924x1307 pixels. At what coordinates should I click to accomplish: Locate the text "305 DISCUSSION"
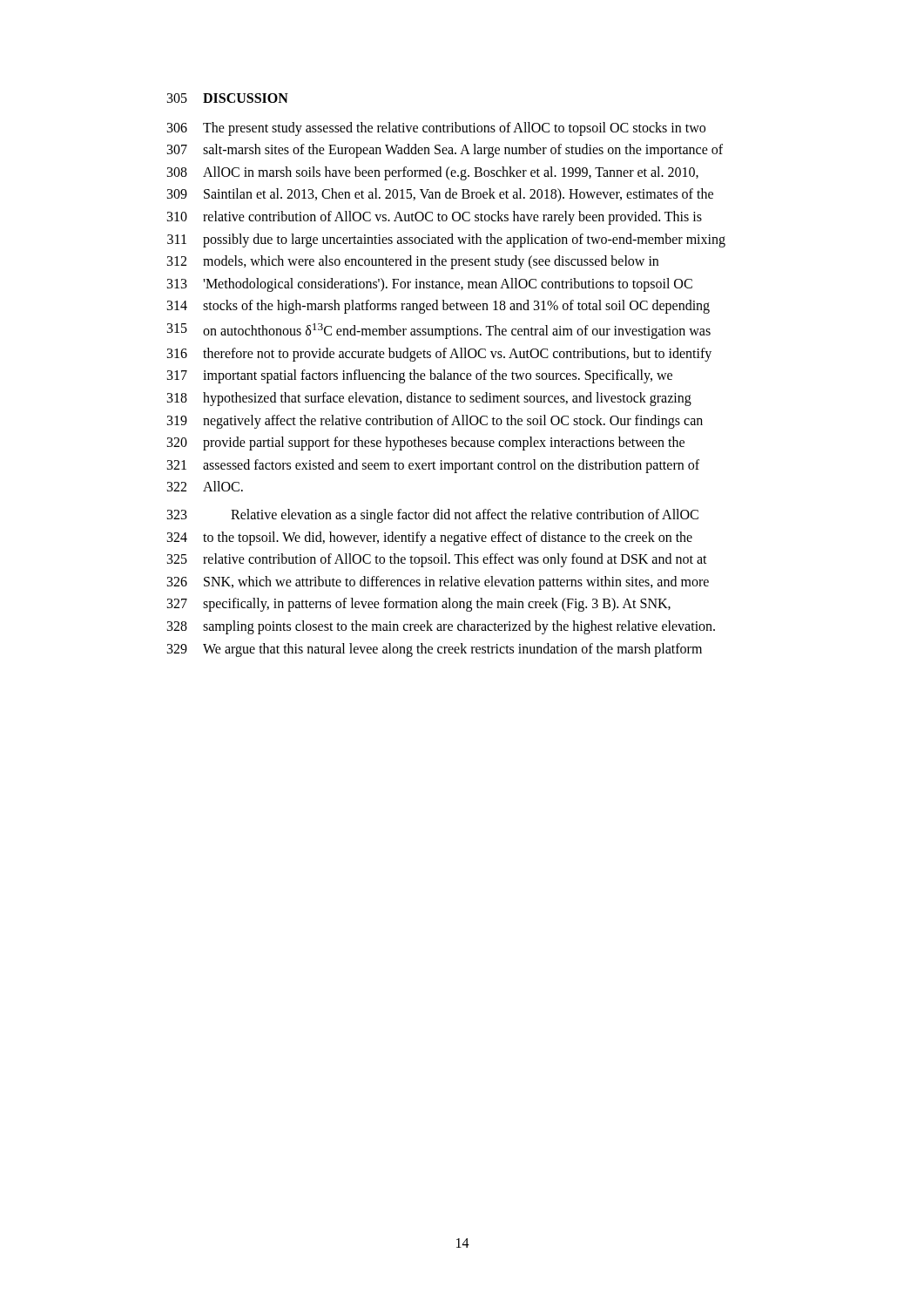[x=228, y=98]
